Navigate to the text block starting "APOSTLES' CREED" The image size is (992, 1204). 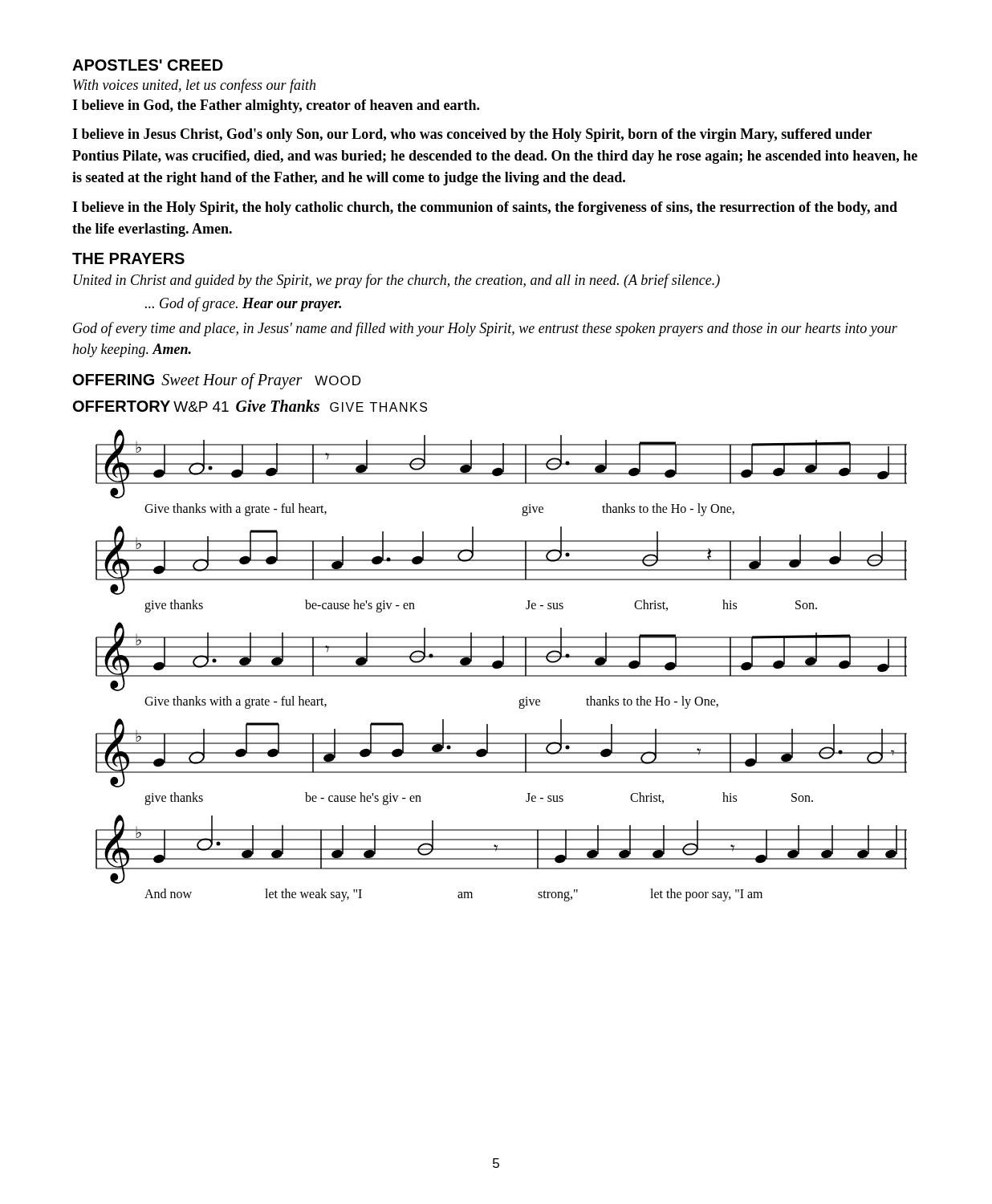tap(148, 65)
